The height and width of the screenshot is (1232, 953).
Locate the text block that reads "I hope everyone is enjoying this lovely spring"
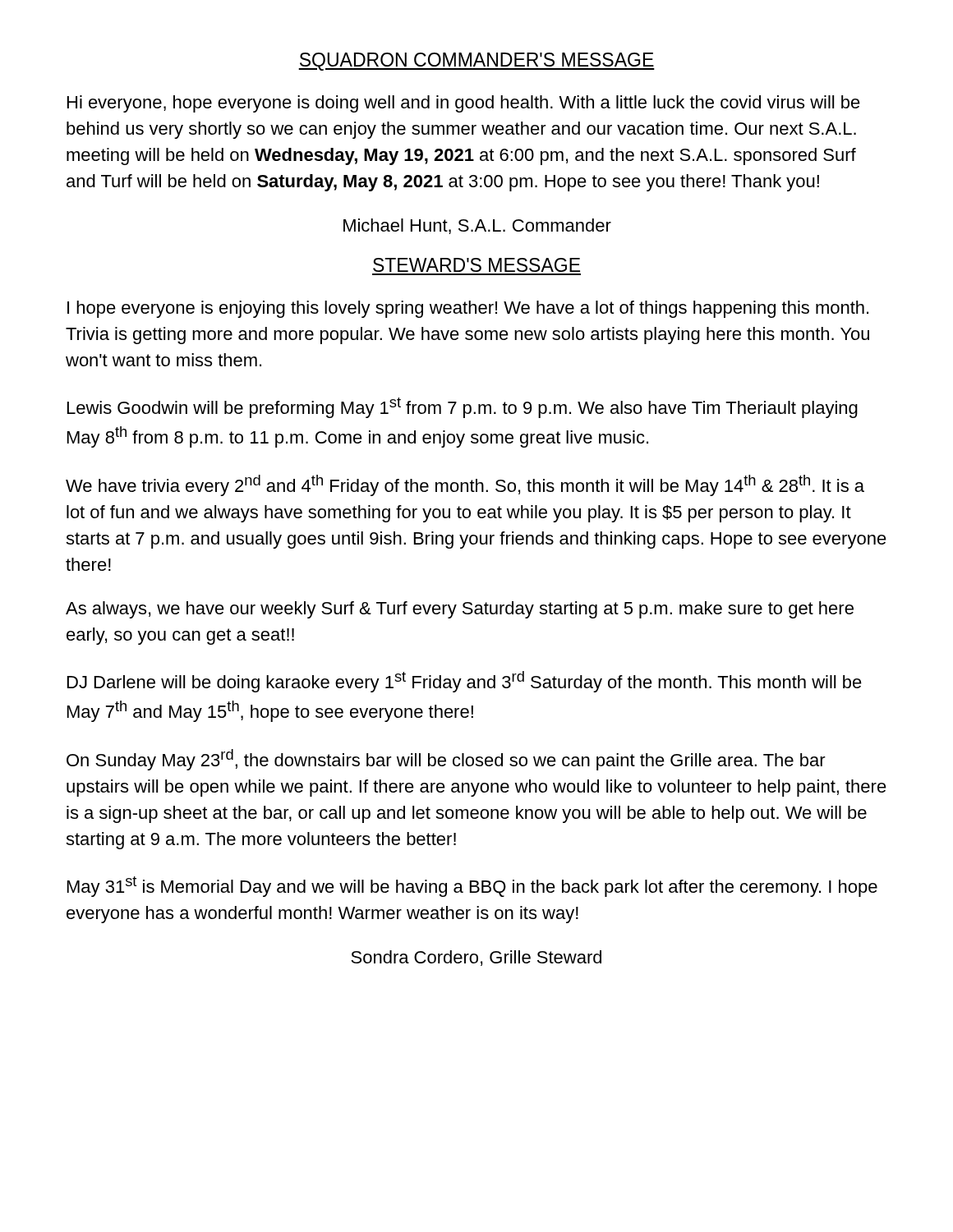pos(476,334)
